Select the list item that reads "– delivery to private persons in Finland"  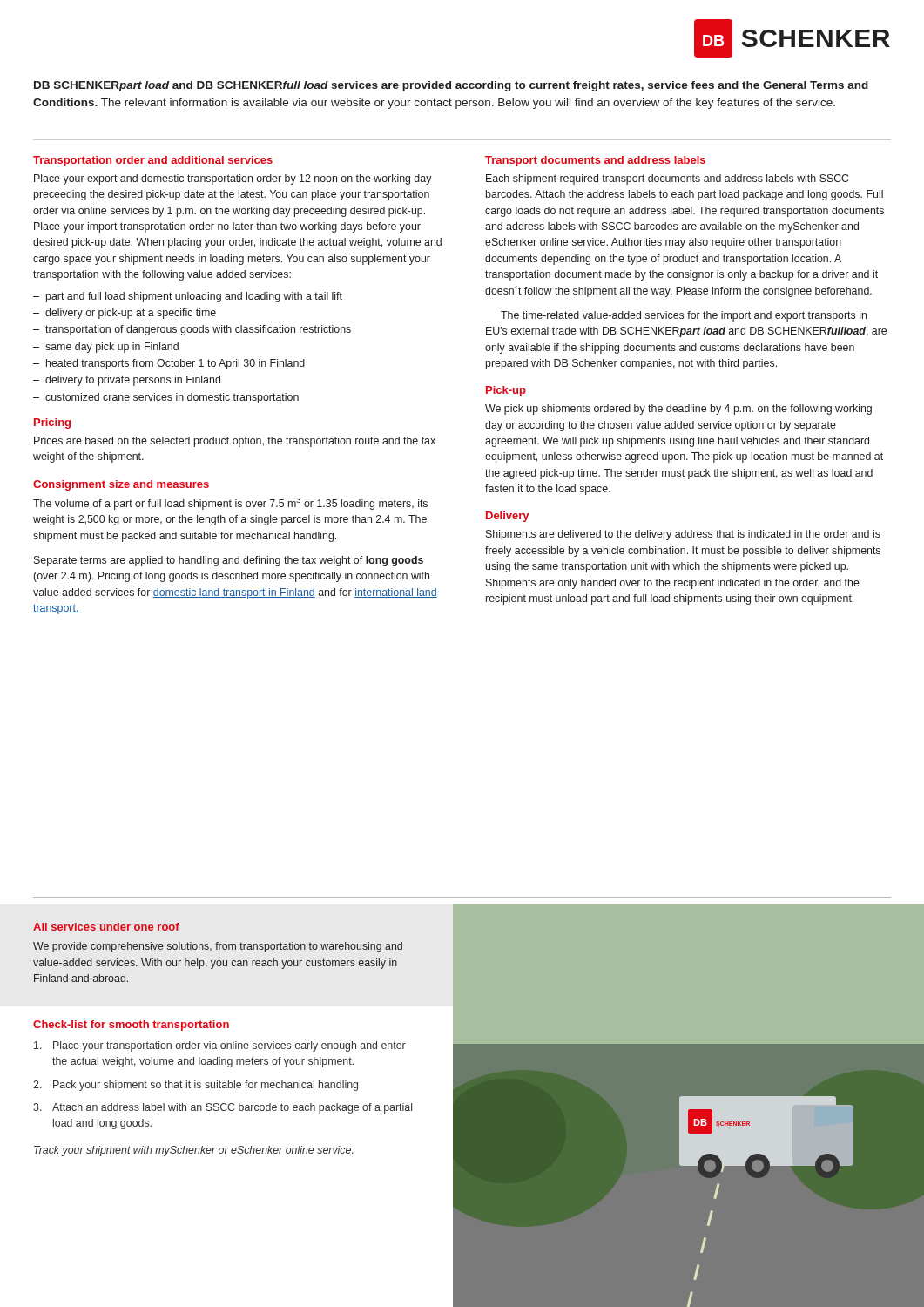(x=127, y=380)
